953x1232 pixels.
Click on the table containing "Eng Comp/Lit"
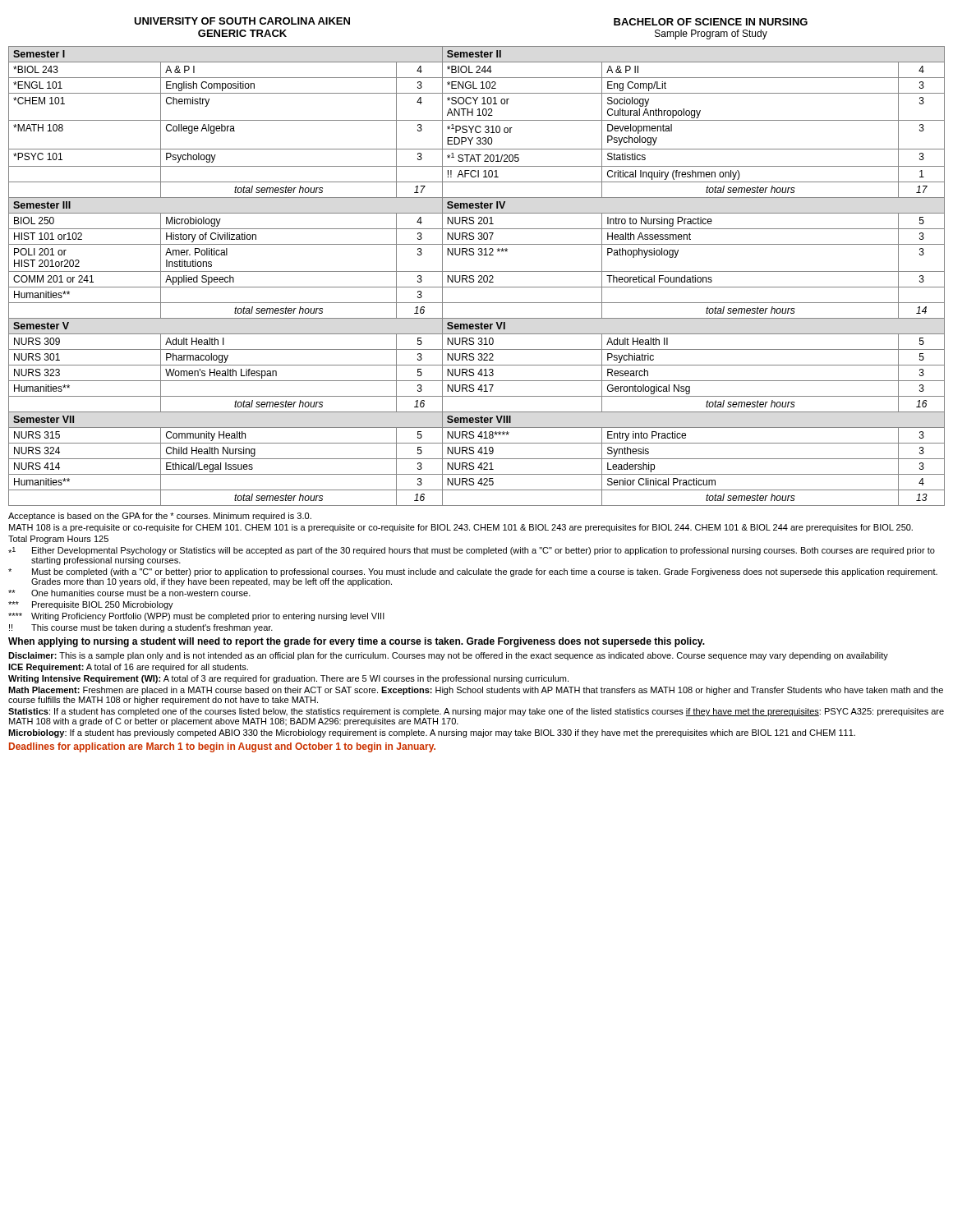pyautogui.click(x=476, y=276)
